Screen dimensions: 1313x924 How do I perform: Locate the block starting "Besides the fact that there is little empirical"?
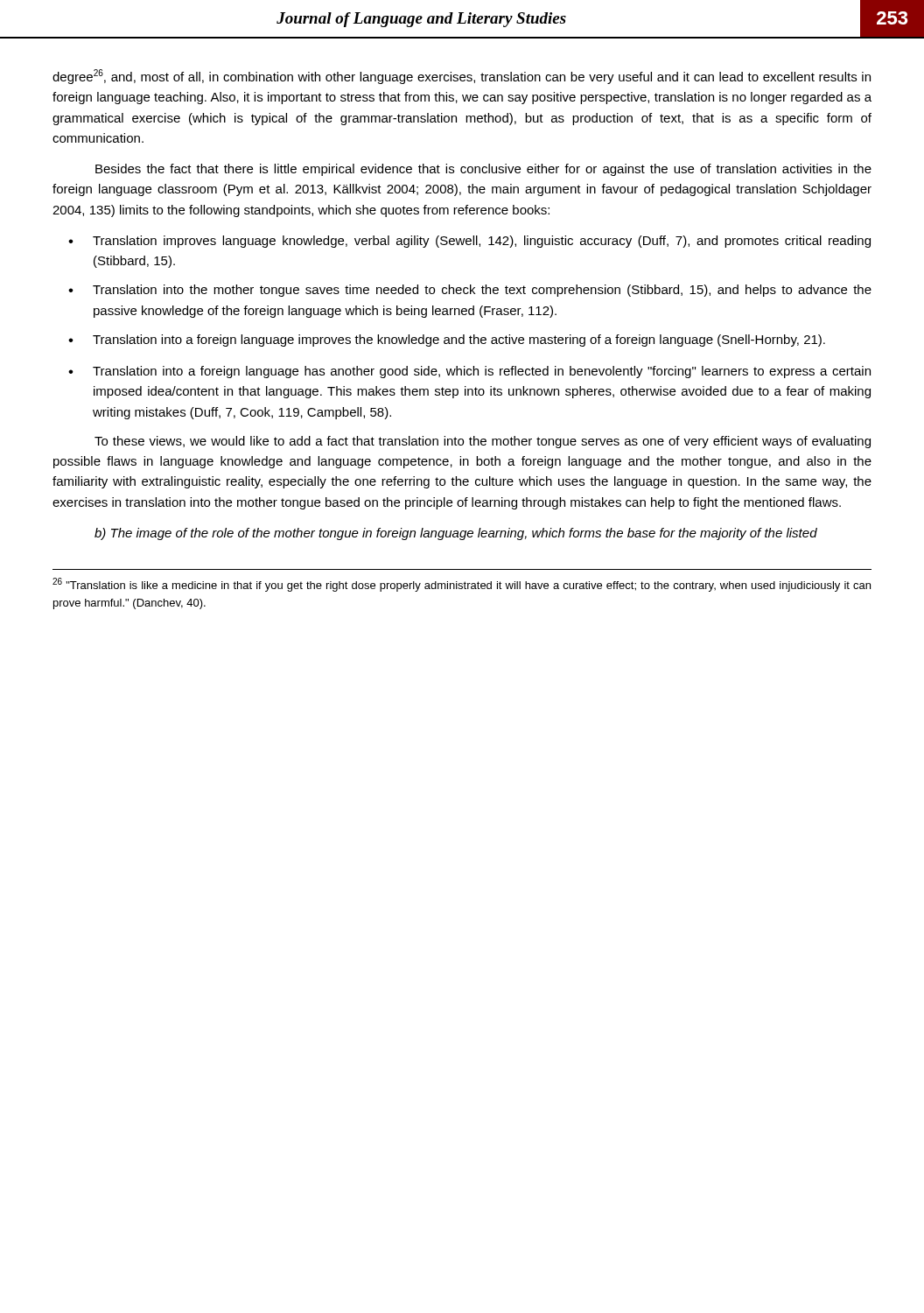click(462, 189)
